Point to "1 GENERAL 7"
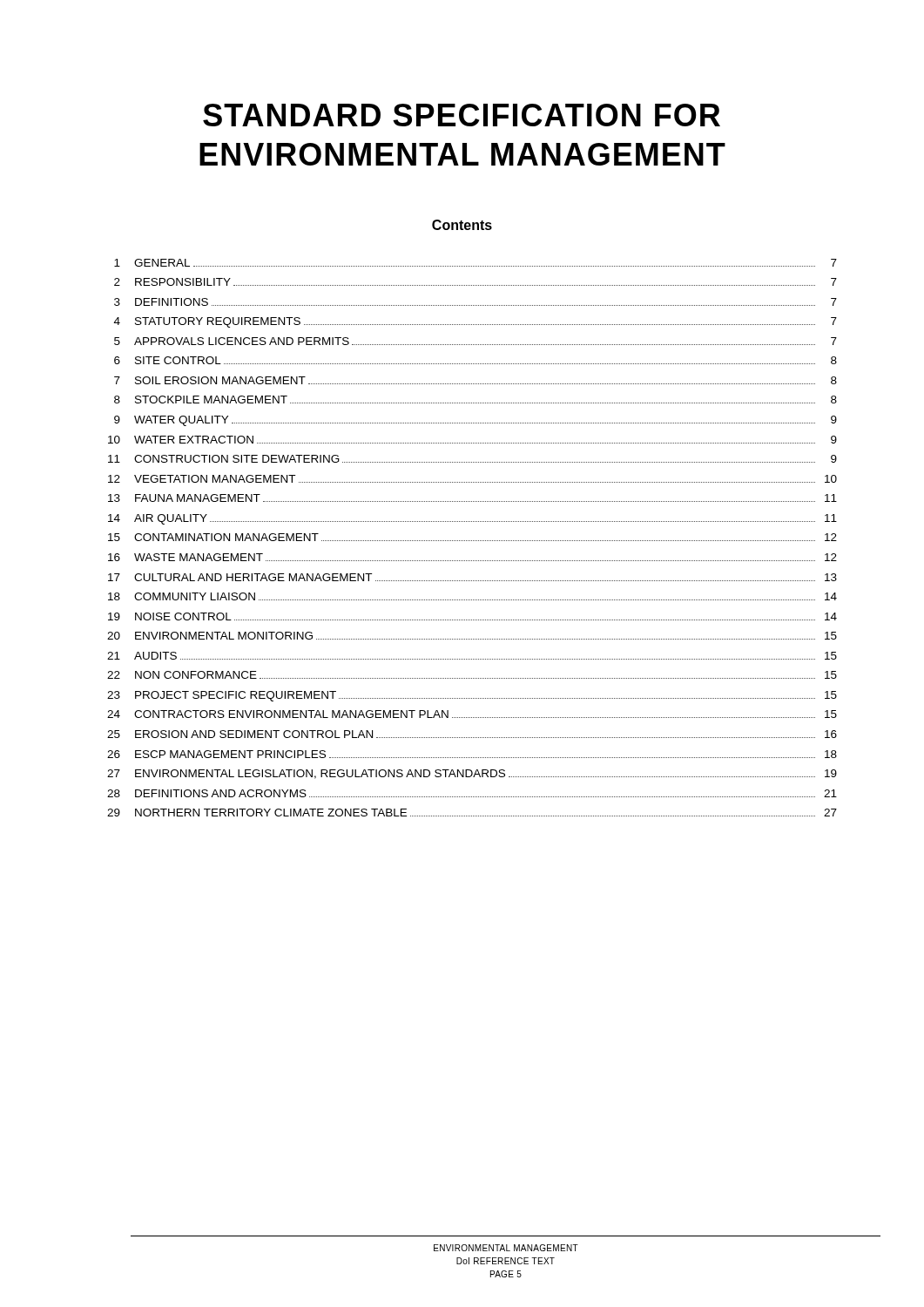This screenshot has height=1307, width=924. coord(462,263)
